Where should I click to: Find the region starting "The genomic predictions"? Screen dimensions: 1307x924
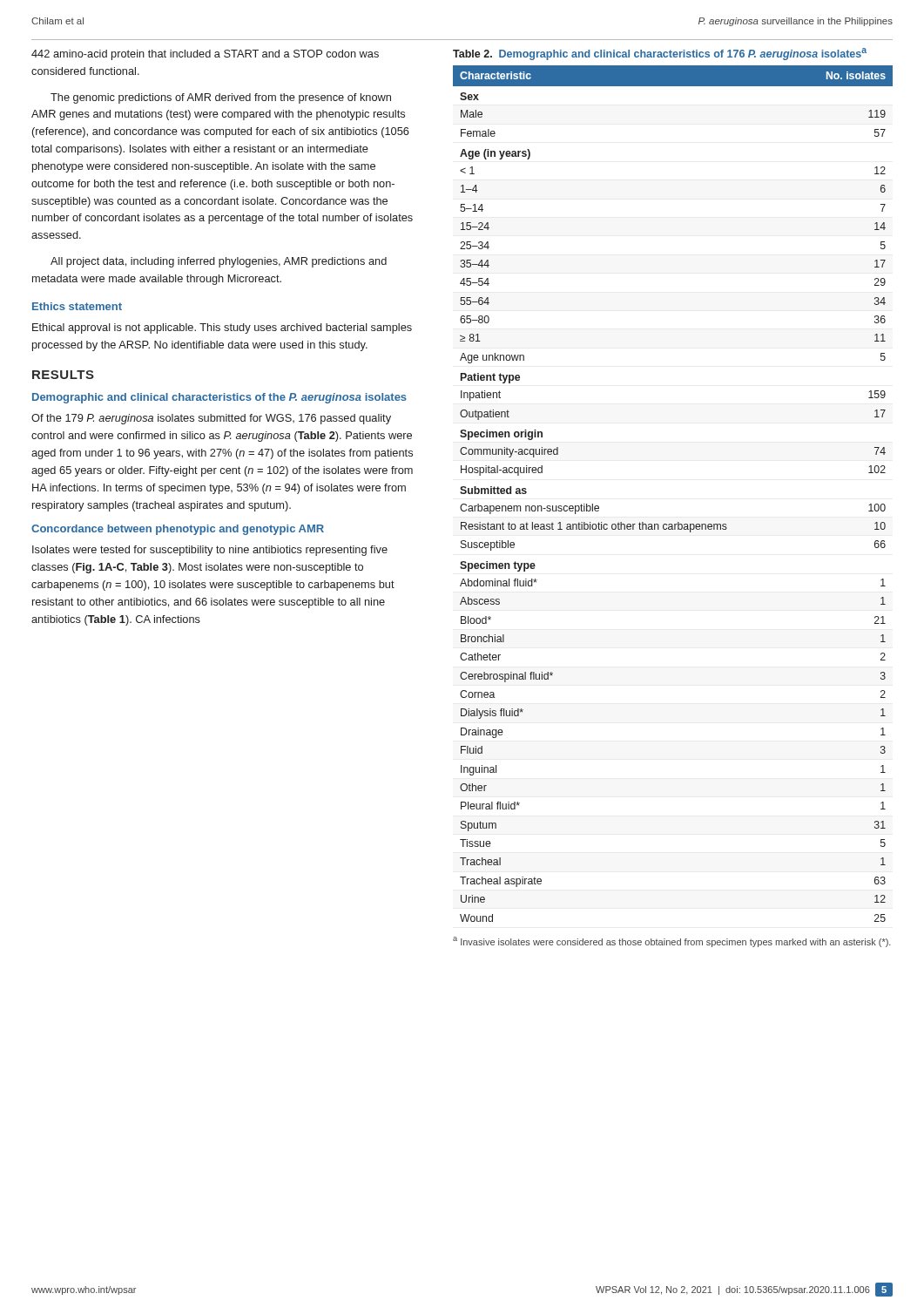click(223, 166)
